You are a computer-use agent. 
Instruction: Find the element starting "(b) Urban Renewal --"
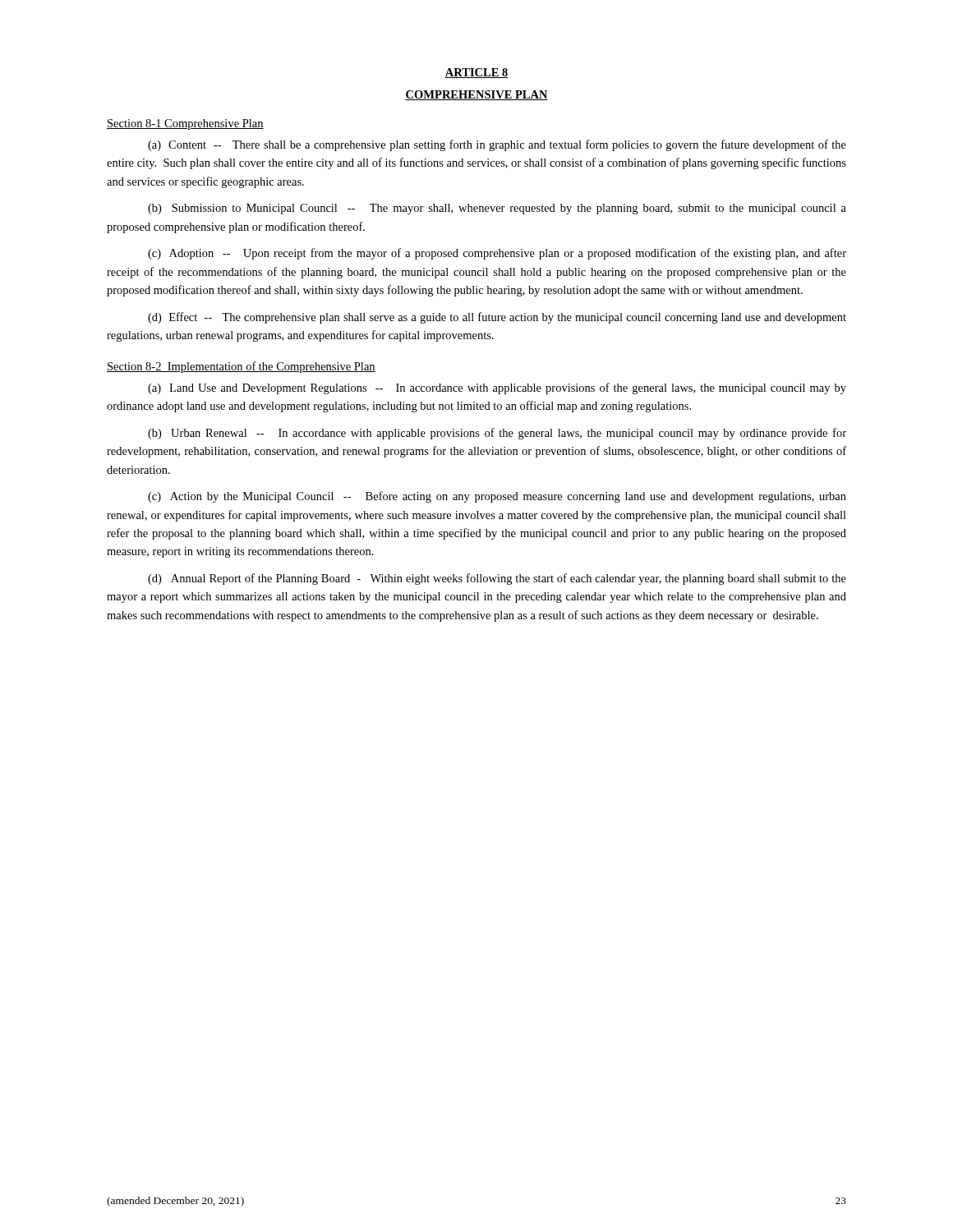[x=476, y=451]
